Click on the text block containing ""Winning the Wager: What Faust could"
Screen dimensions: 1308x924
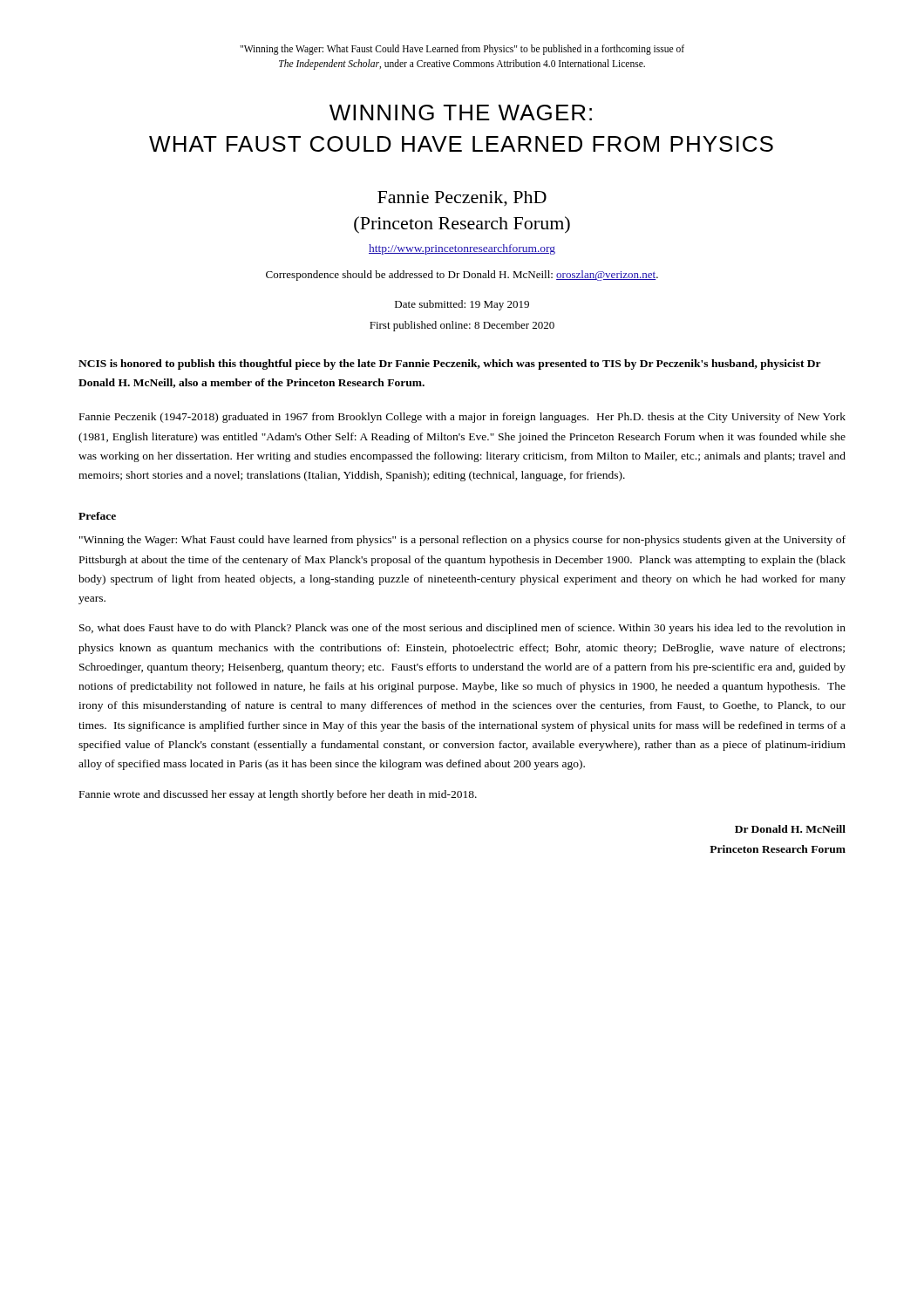462,569
